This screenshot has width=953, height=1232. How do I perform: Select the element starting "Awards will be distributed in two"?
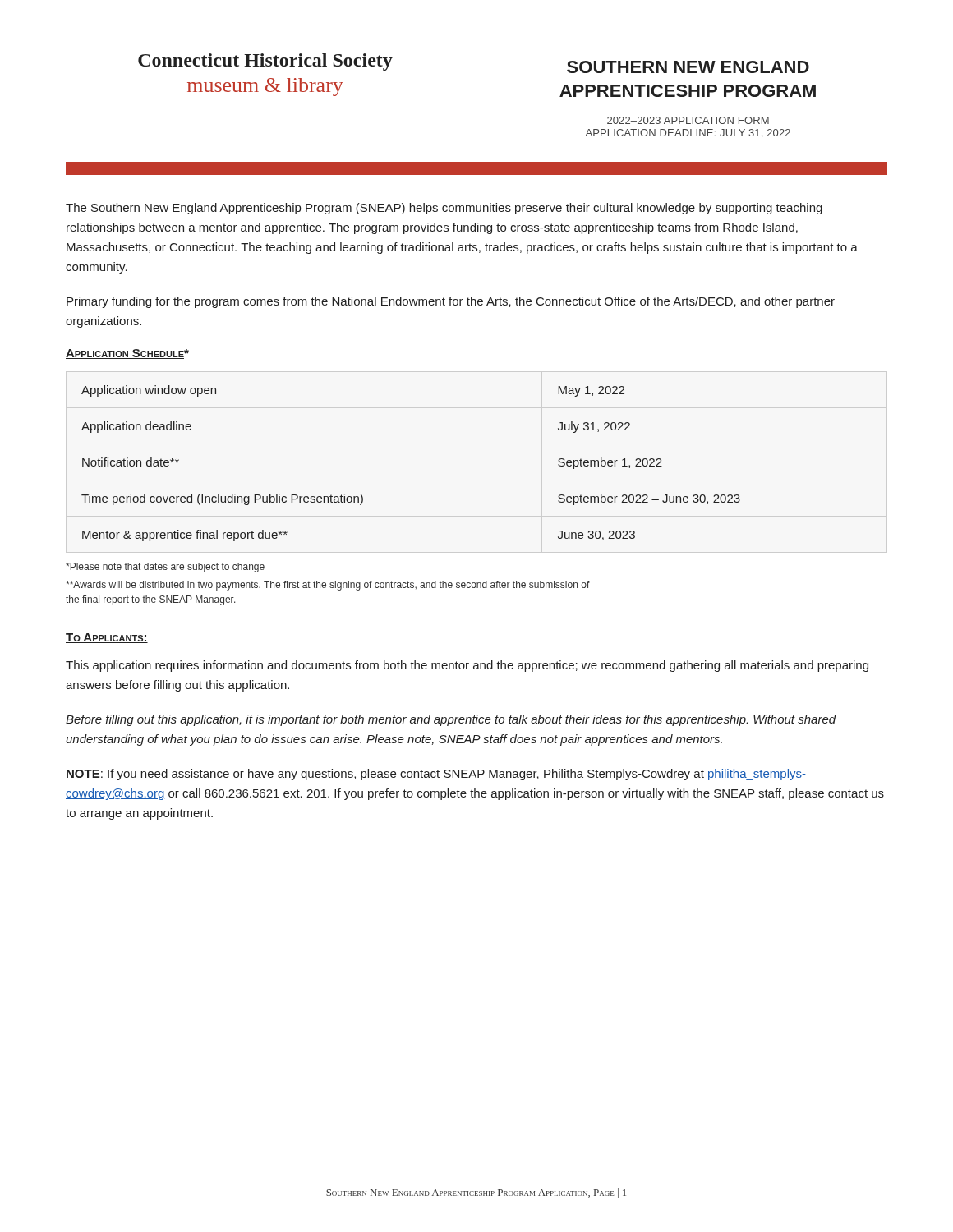(x=327, y=592)
